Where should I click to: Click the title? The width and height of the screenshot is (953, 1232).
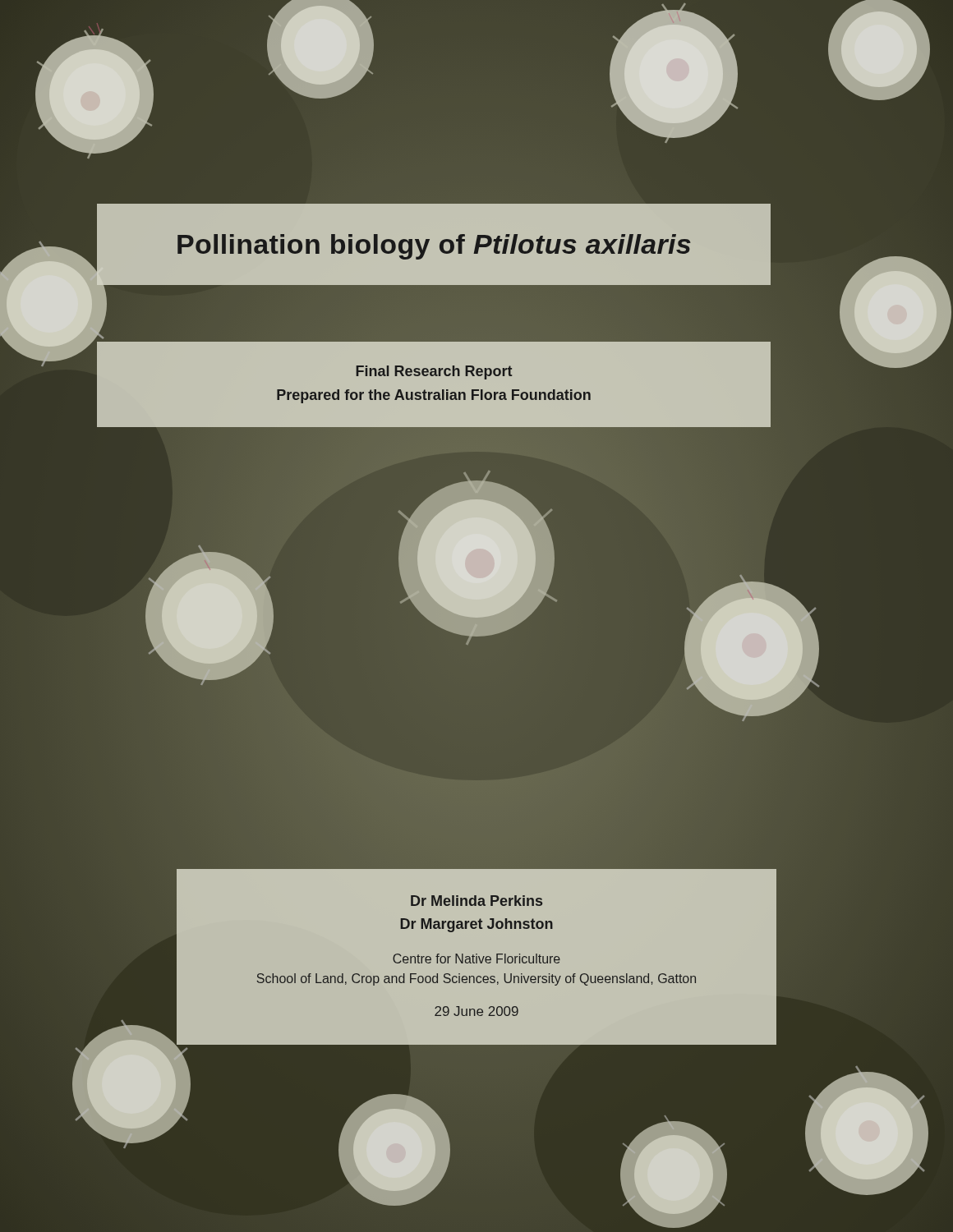coord(434,244)
